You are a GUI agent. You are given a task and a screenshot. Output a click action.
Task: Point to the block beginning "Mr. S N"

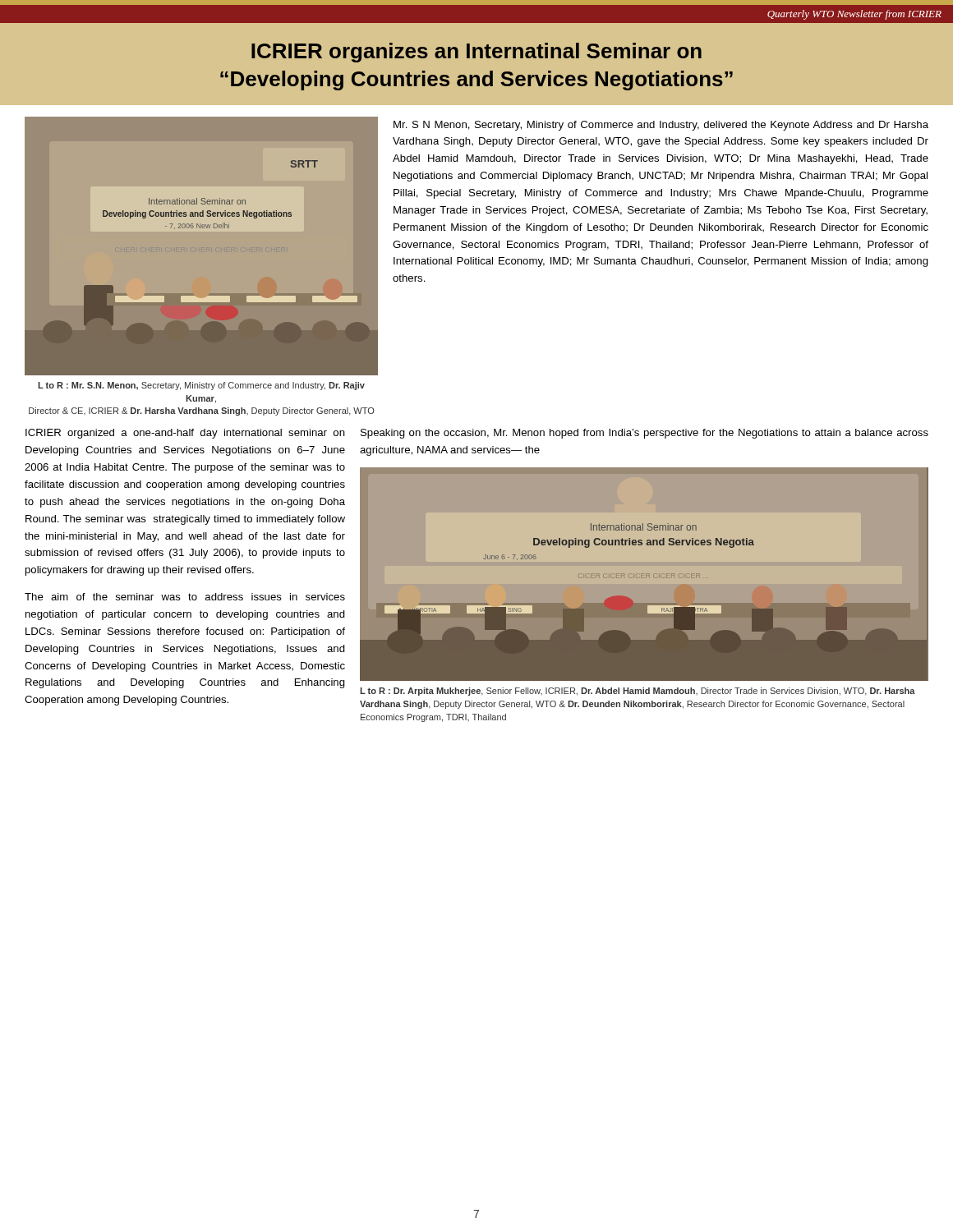click(x=661, y=201)
